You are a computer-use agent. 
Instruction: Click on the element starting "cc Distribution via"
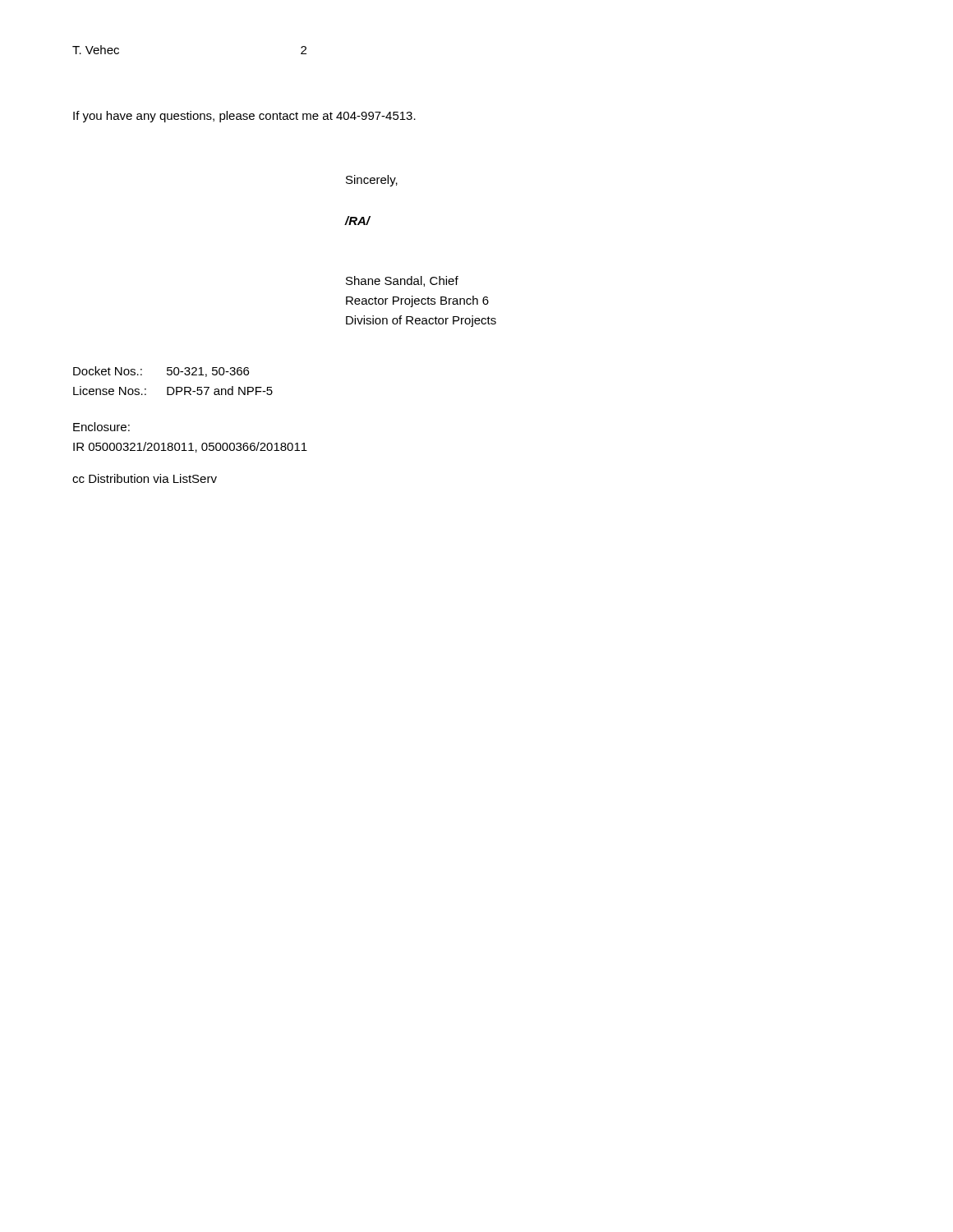pyautogui.click(x=145, y=478)
